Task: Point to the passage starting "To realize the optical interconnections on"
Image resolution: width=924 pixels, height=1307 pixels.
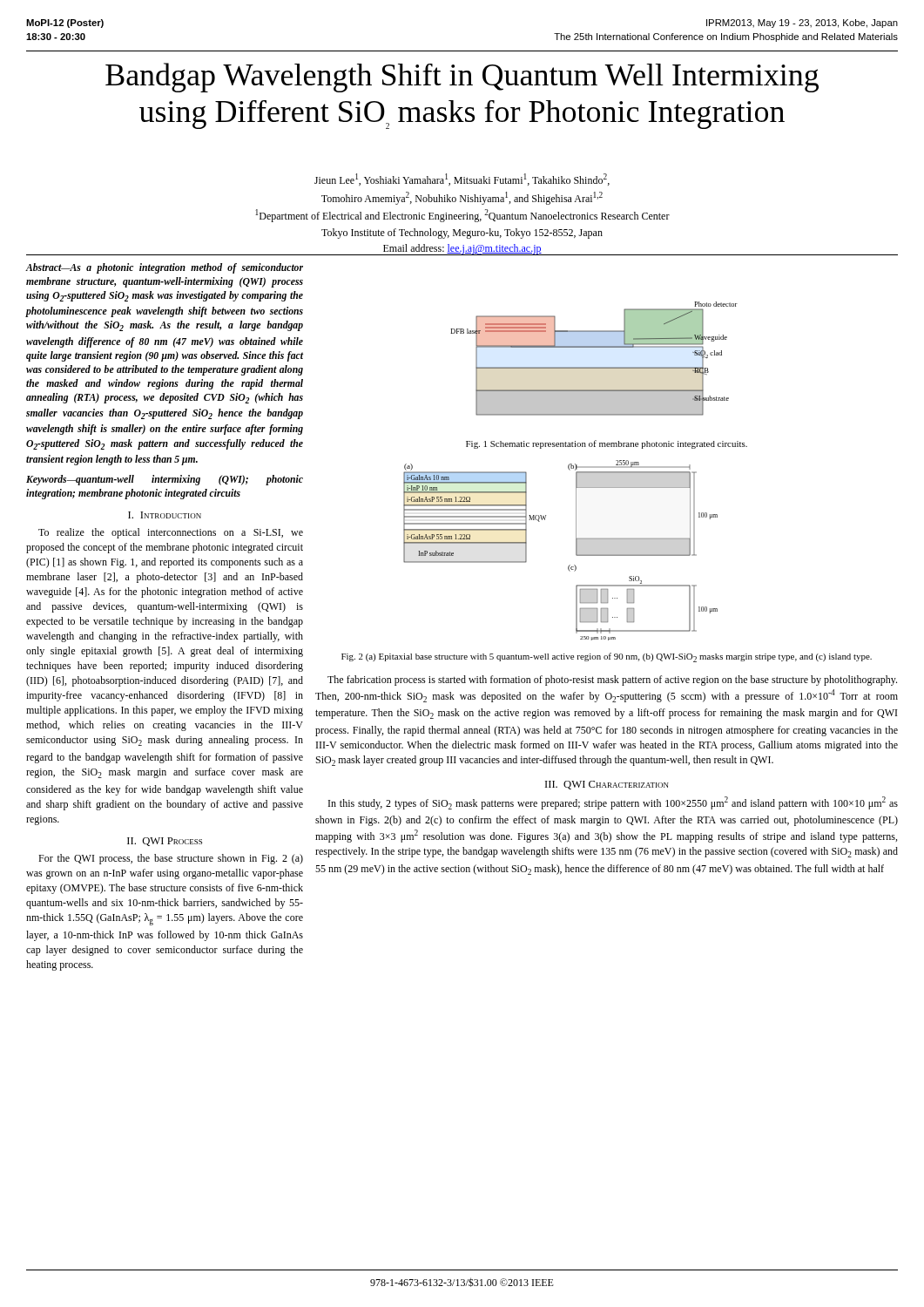Action: pyautogui.click(x=165, y=676)
